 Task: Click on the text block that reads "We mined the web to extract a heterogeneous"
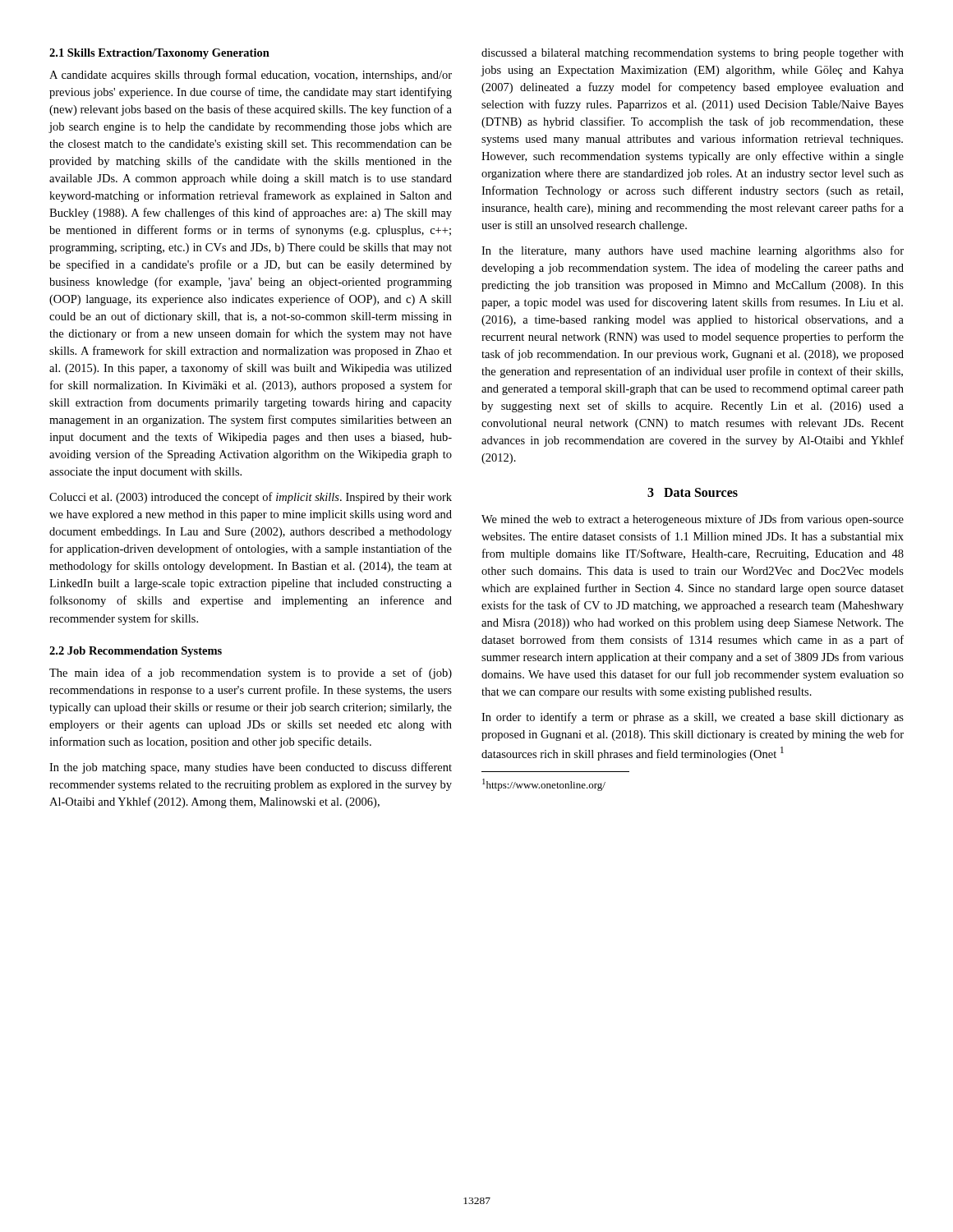693,605
